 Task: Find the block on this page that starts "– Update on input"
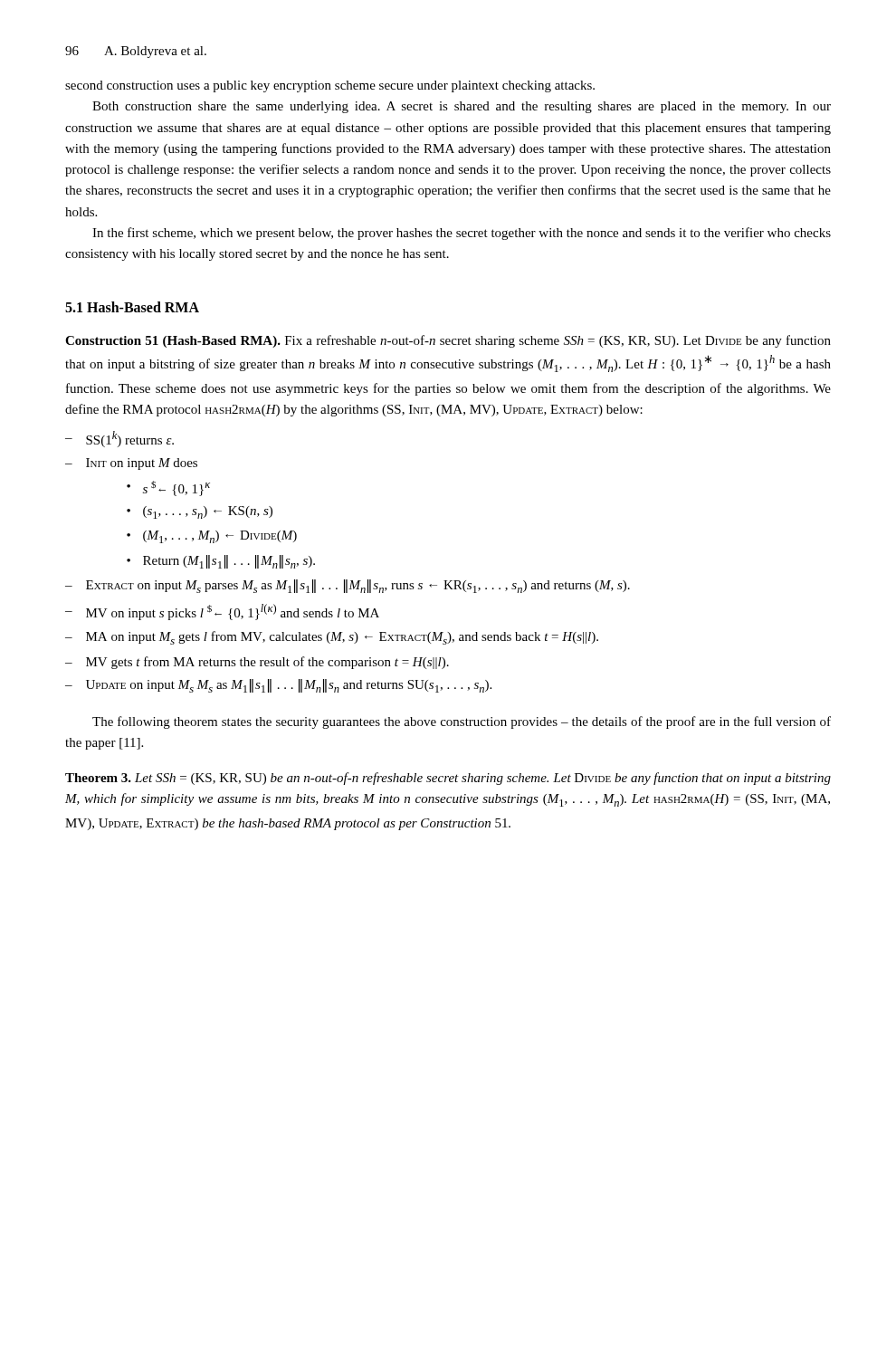pos(279,687)
